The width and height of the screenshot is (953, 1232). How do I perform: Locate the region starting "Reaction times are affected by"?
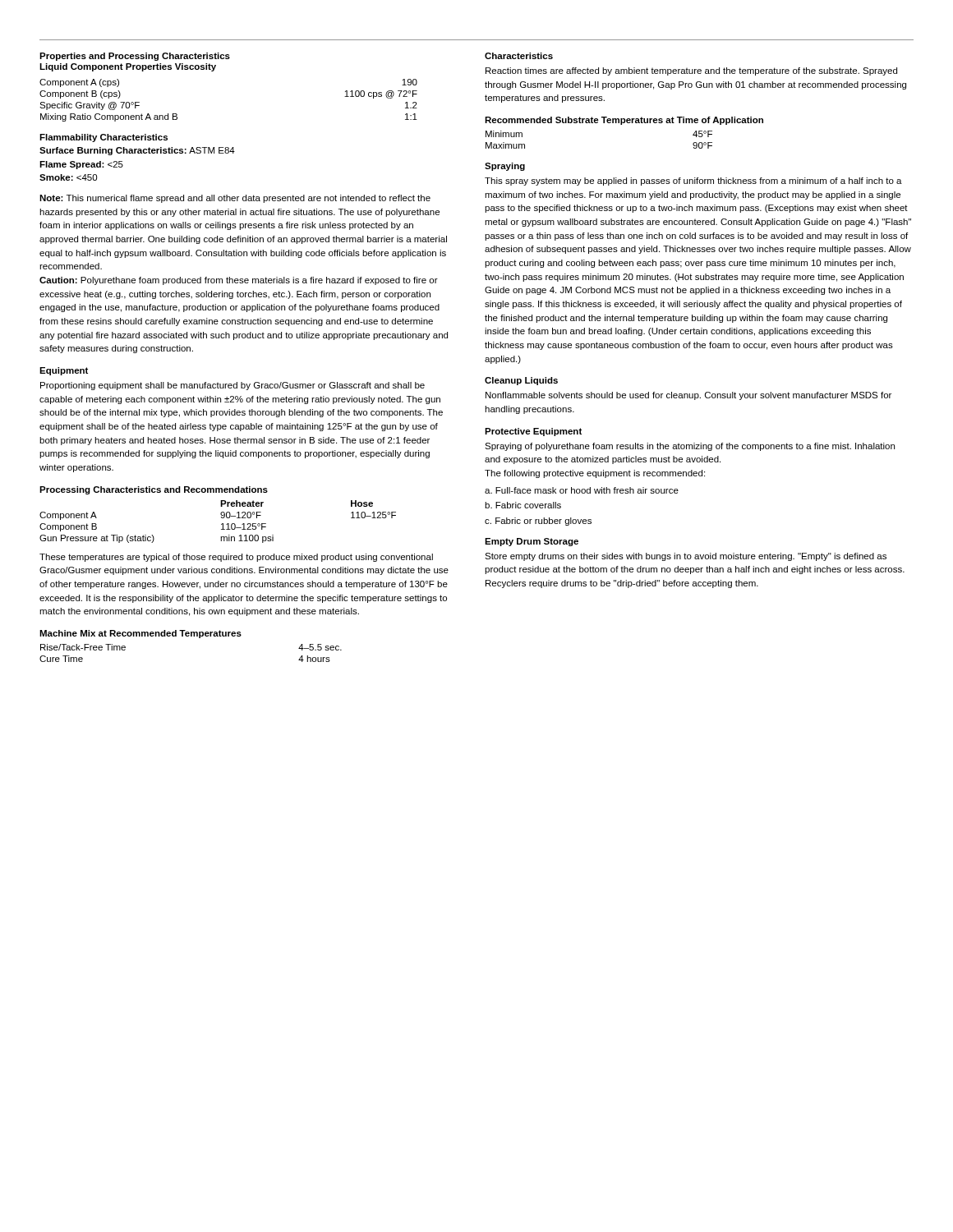coord(696,84)
